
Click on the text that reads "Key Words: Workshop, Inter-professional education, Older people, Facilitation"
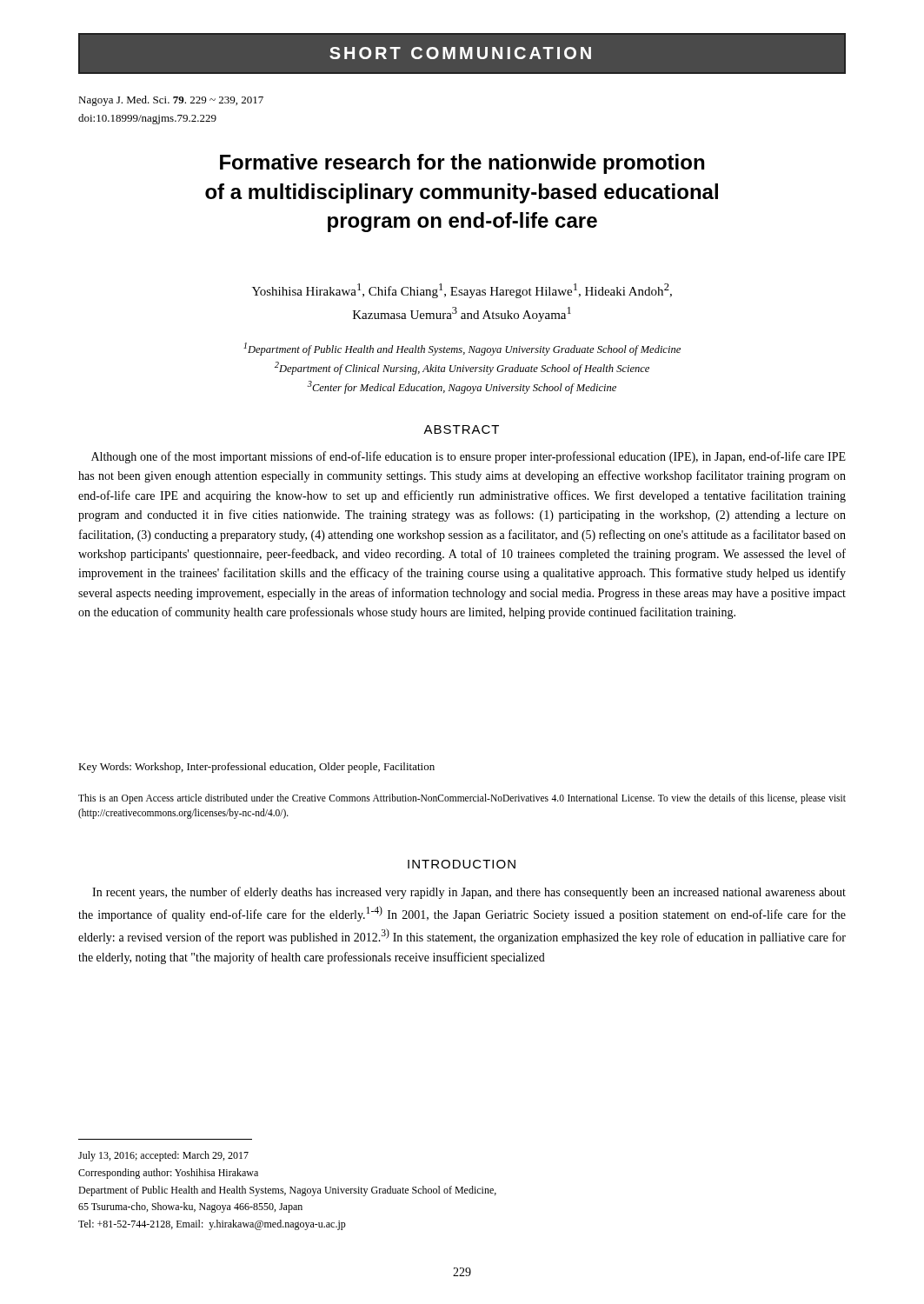tap(257, 766)
